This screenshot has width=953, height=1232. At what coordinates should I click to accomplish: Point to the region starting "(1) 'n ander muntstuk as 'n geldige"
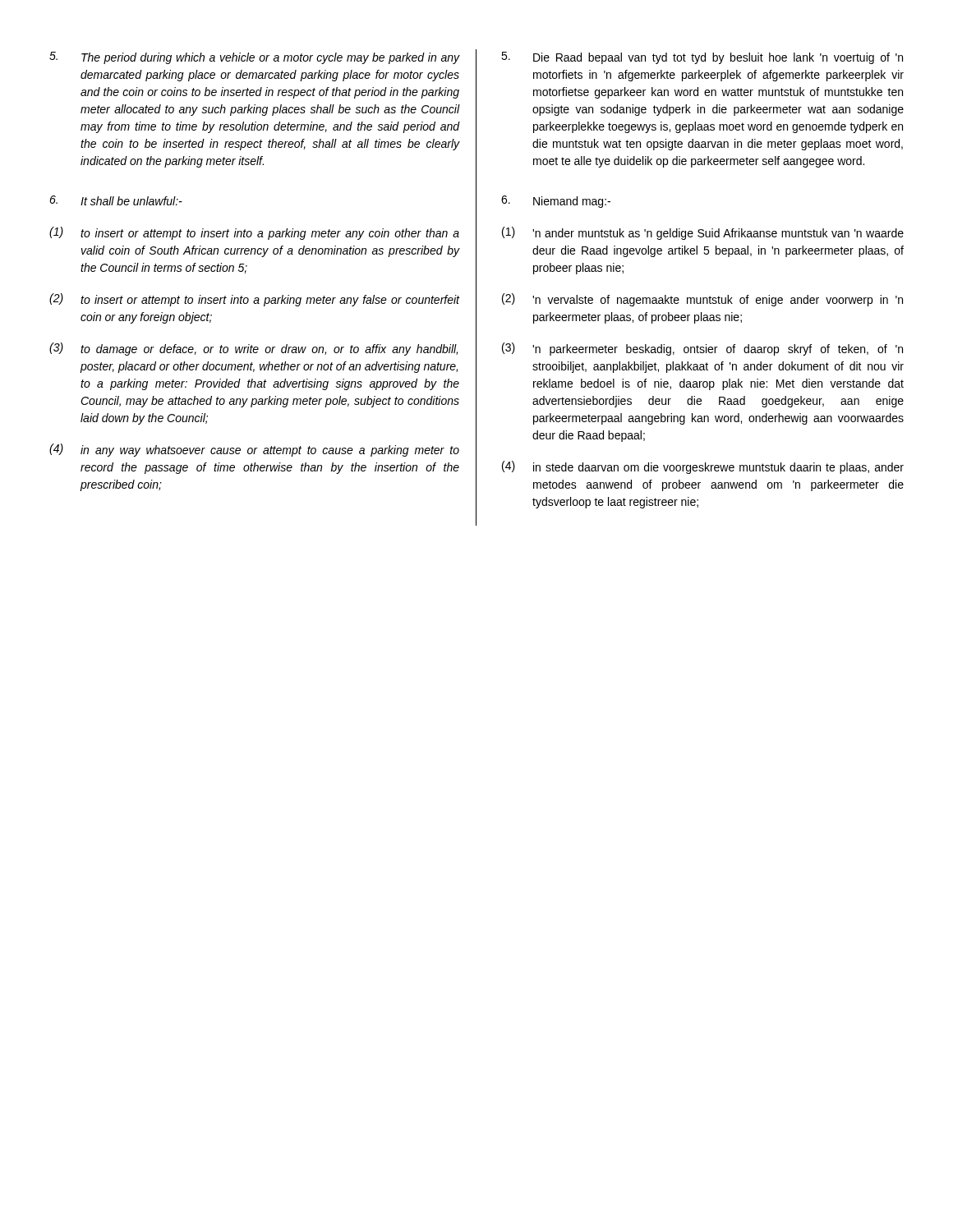point(702,251)
